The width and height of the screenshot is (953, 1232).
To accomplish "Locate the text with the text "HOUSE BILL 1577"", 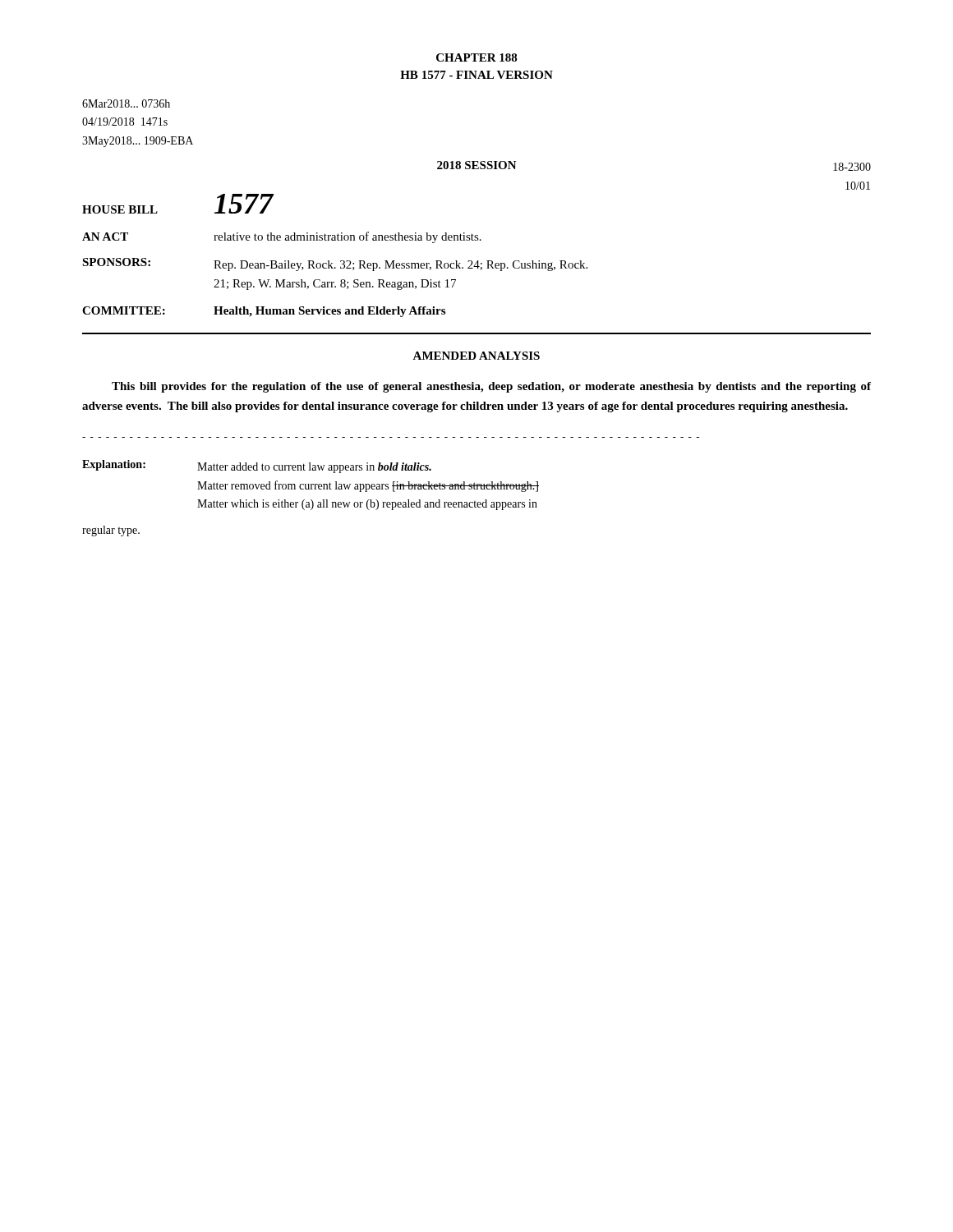I will coord(121,206).
